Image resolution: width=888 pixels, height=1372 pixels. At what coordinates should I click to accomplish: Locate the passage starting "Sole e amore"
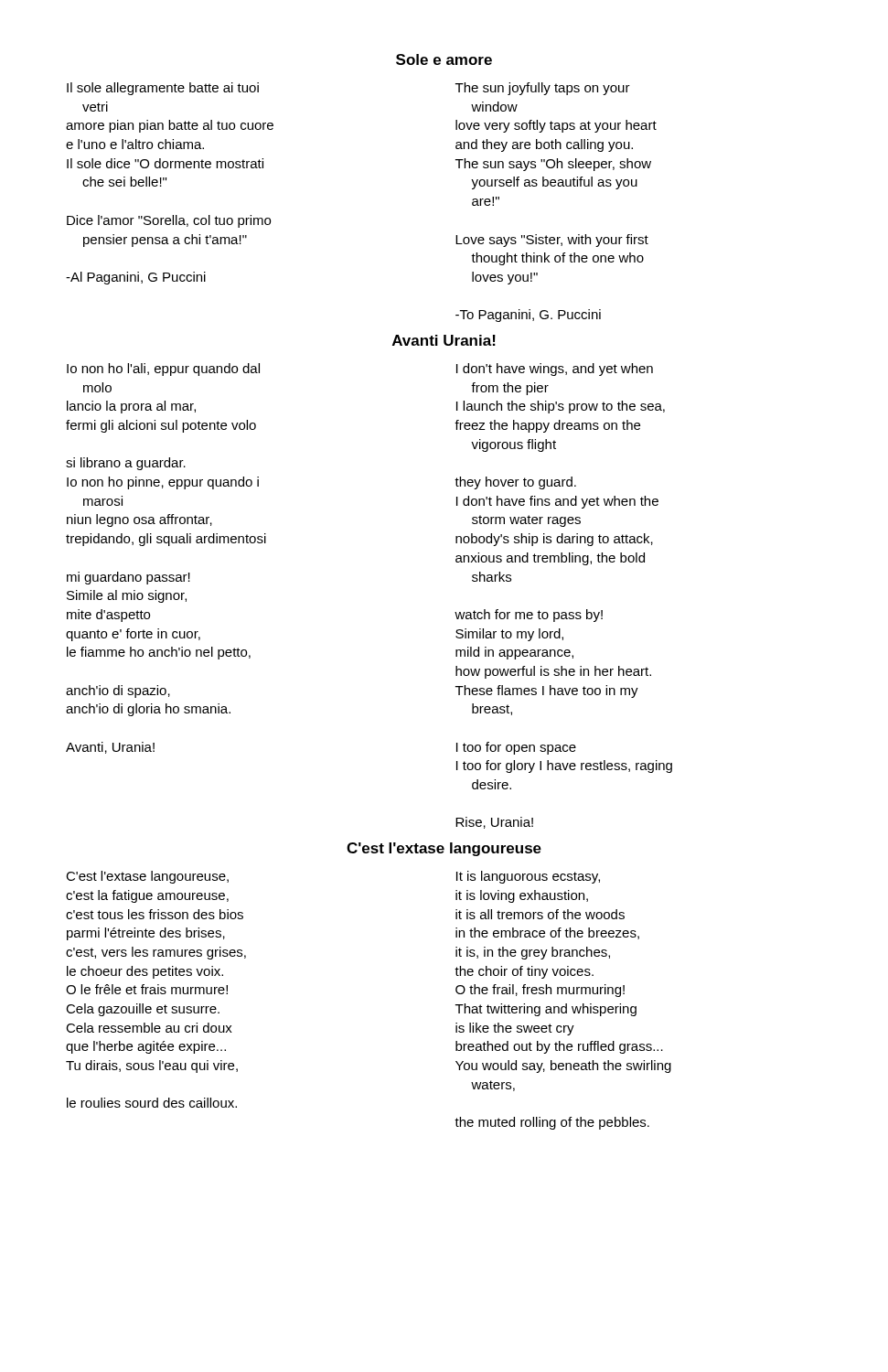click(x=444, y=60)
